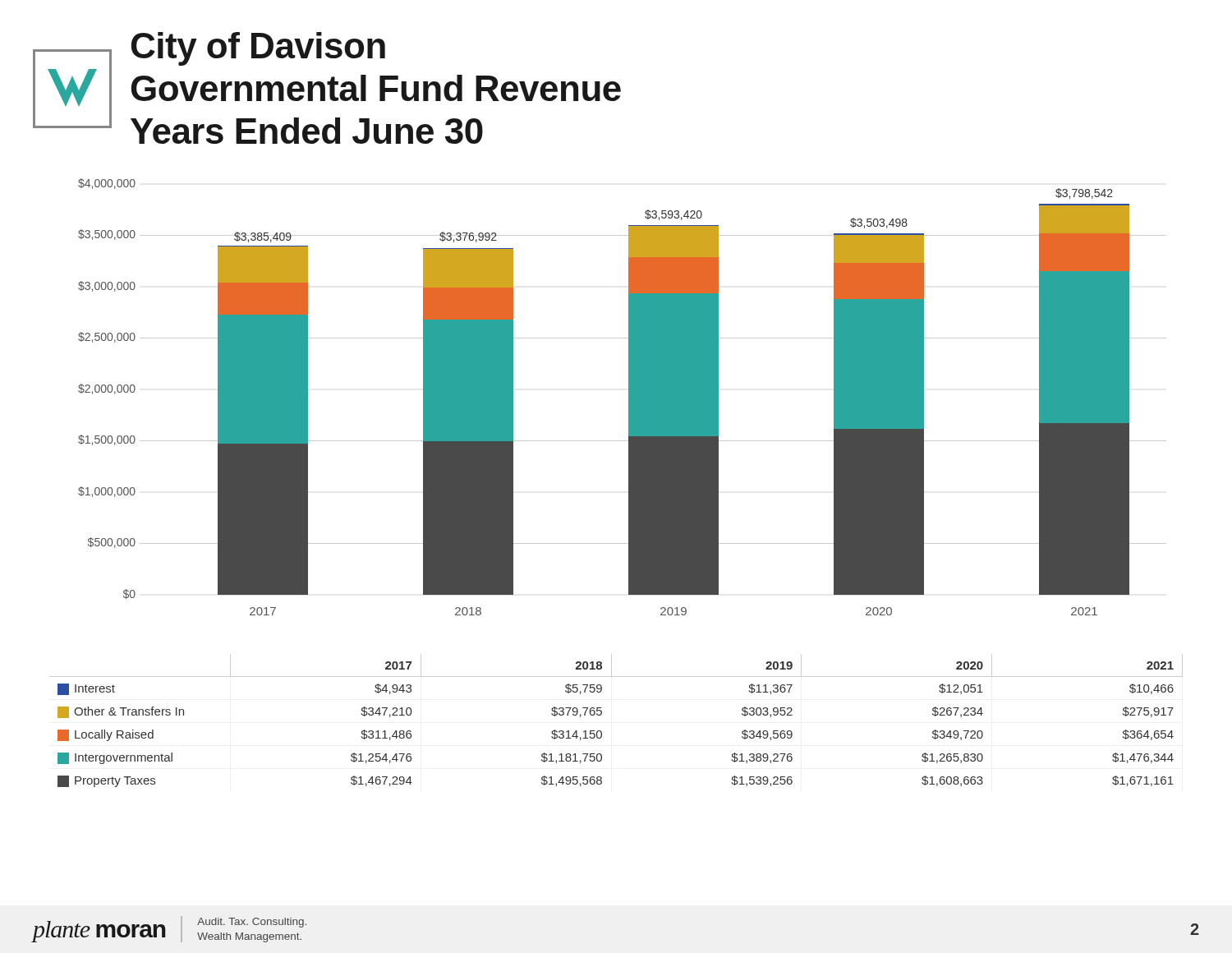Image resolution: width=1232 pixels, height=953 pixels.
Task: Find the title
Action: (x=327, y=89)
